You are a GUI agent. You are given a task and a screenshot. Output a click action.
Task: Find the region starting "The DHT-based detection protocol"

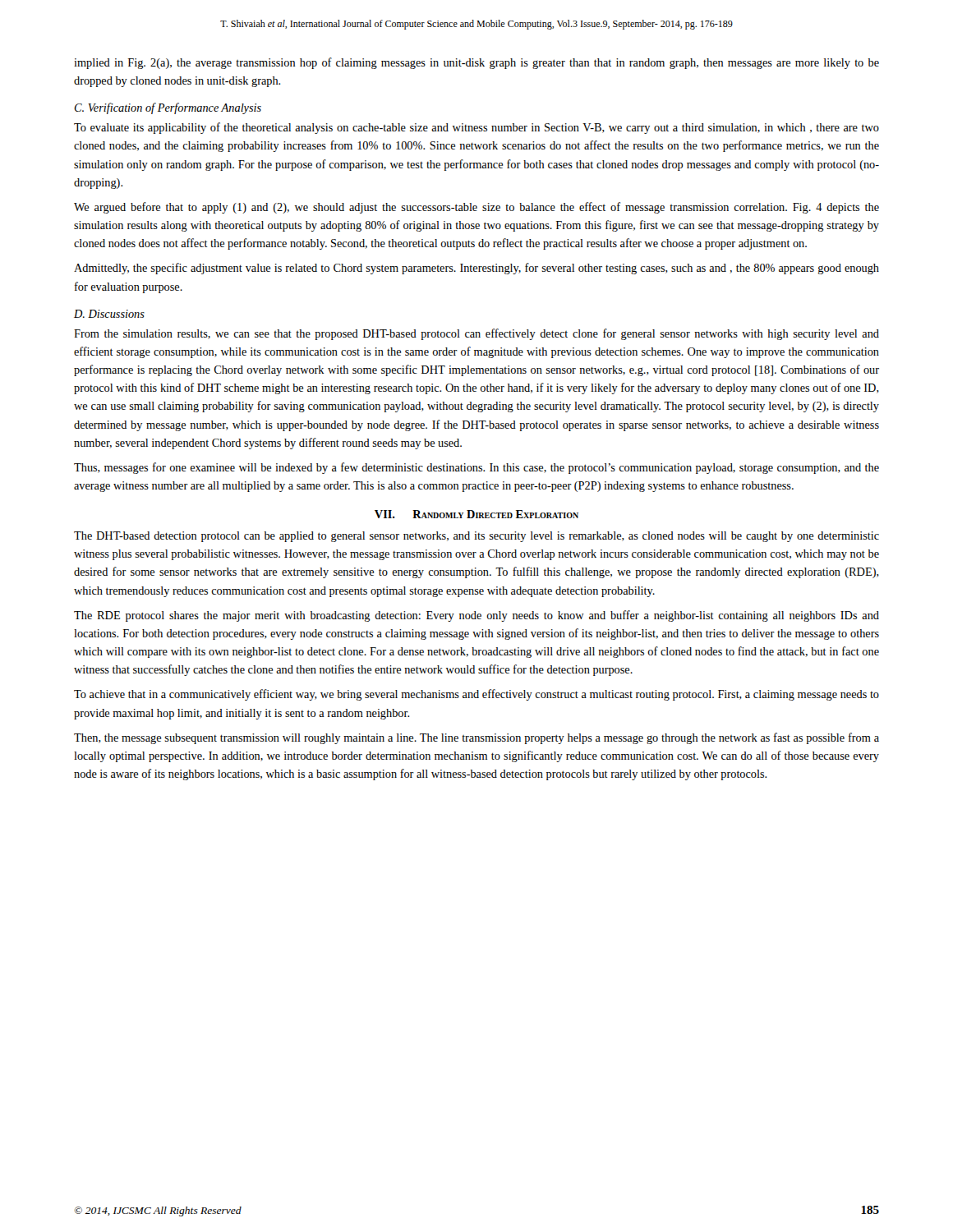[476, 563]
